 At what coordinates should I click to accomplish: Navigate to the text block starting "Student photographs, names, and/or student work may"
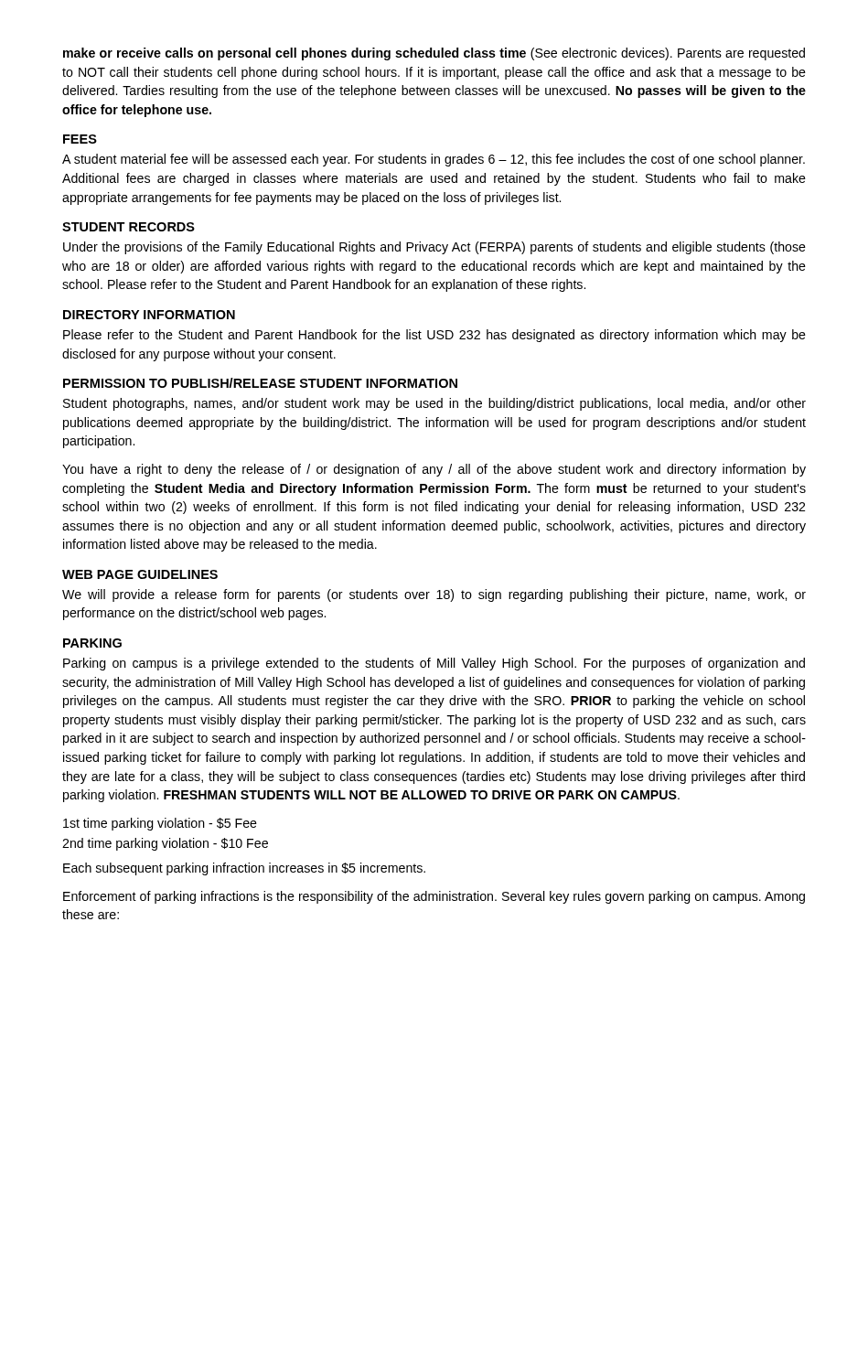click(x=434, y=422)
